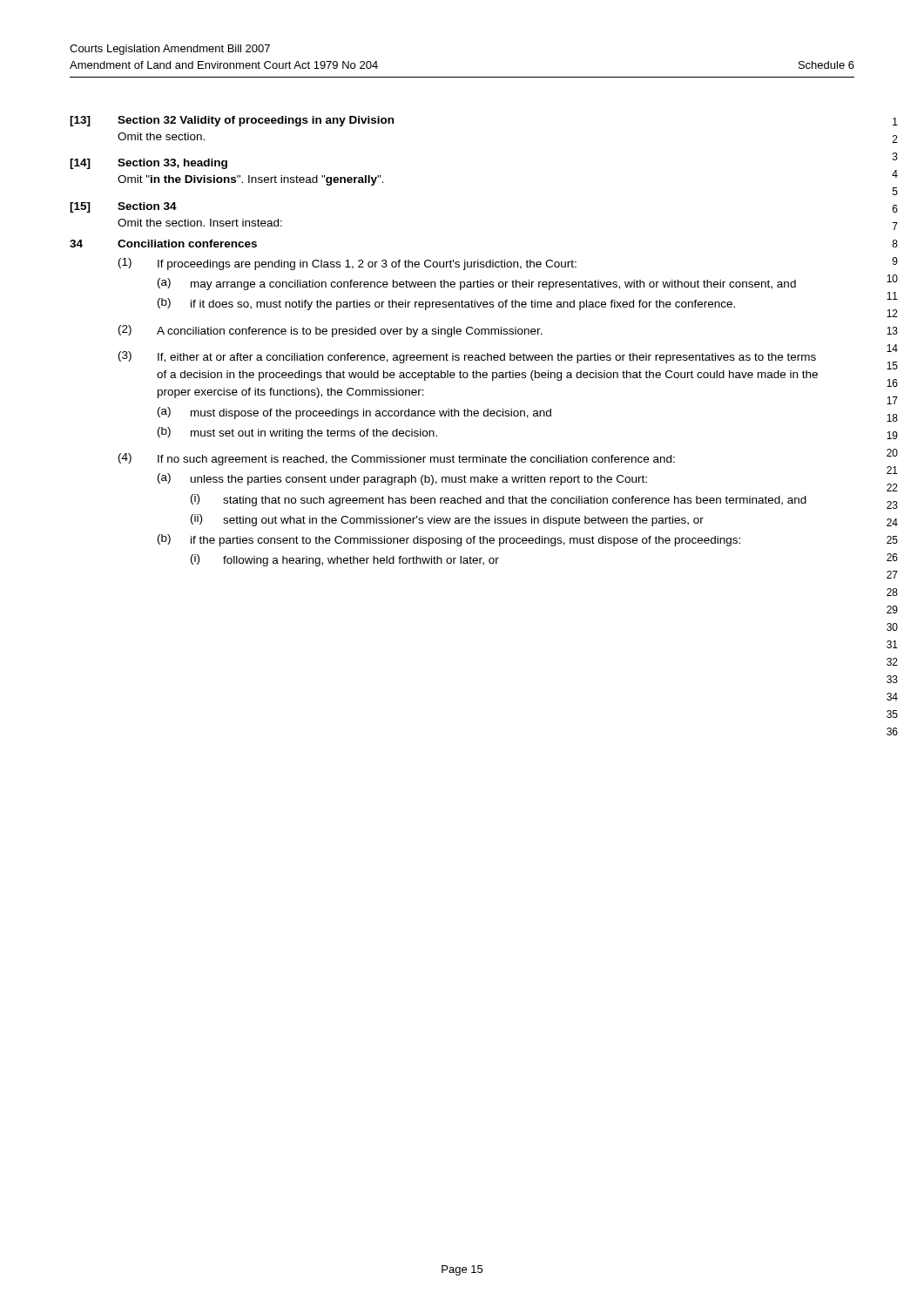Locate the section header that reads "34 Conciliation conferences"
Viewport: 924px width, 1307px height.
point(164,243)
